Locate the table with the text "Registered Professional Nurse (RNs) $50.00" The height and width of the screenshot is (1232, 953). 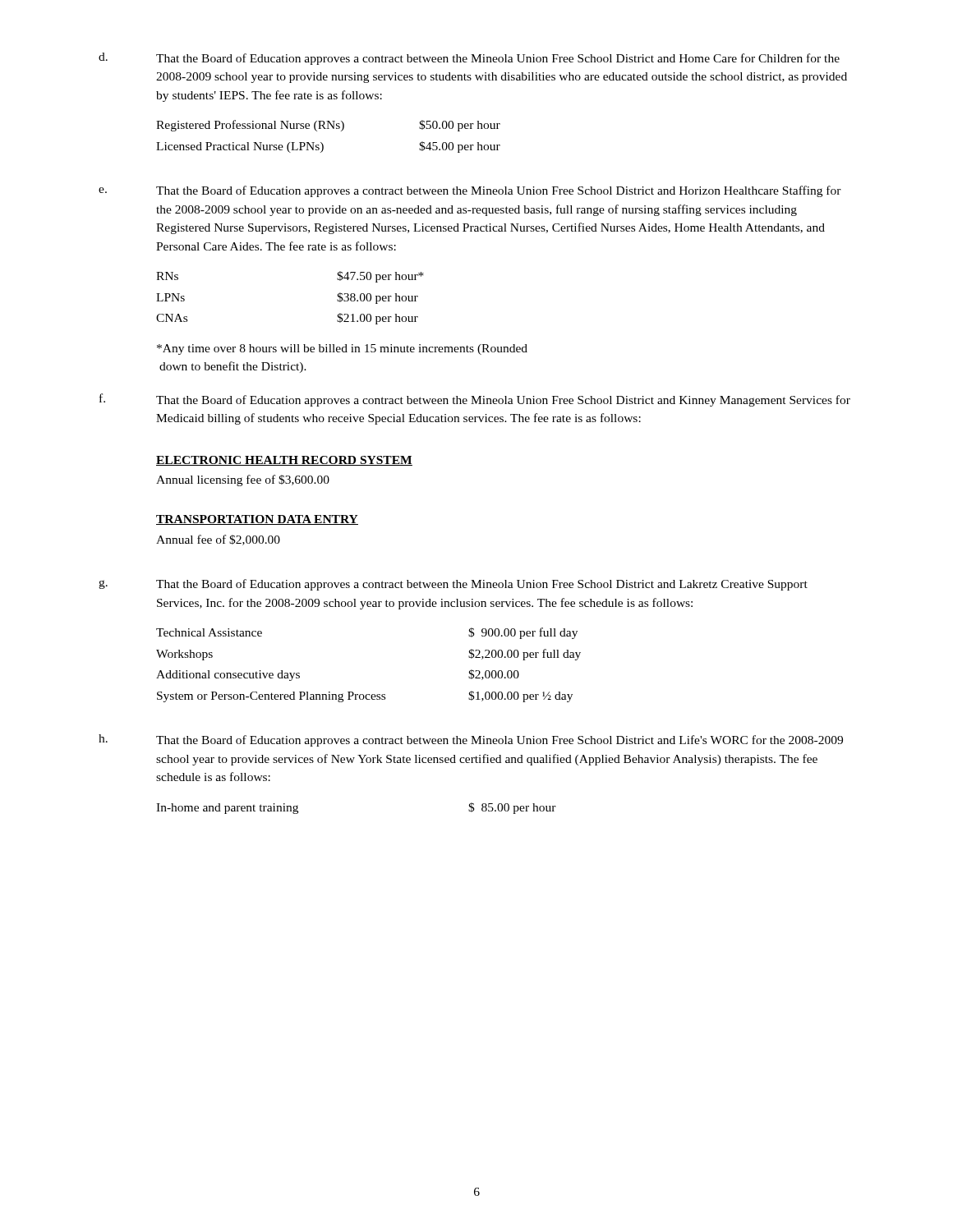click(505, 136)
